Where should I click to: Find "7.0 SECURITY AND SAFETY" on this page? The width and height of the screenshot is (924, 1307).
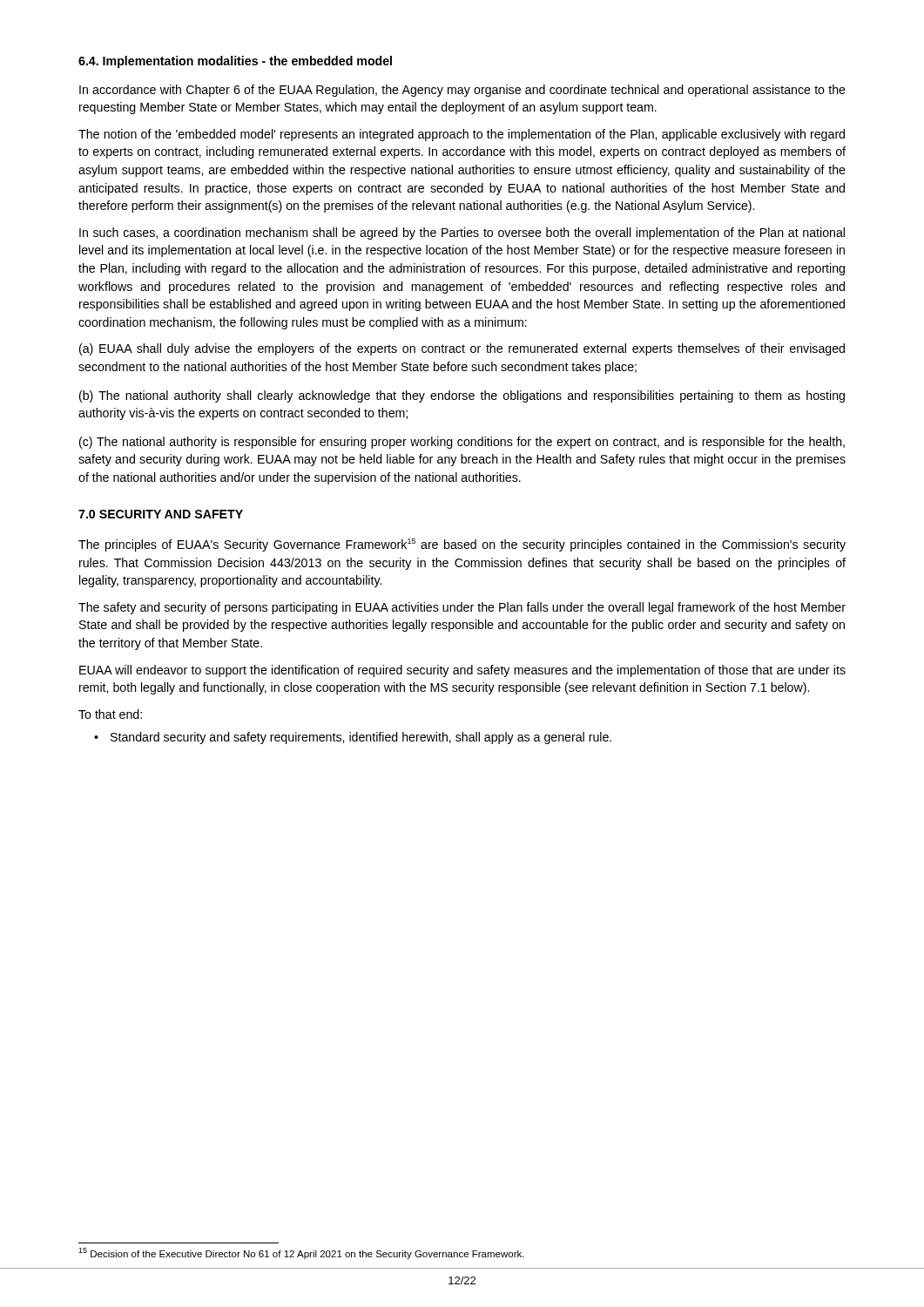tap(161, 515)
